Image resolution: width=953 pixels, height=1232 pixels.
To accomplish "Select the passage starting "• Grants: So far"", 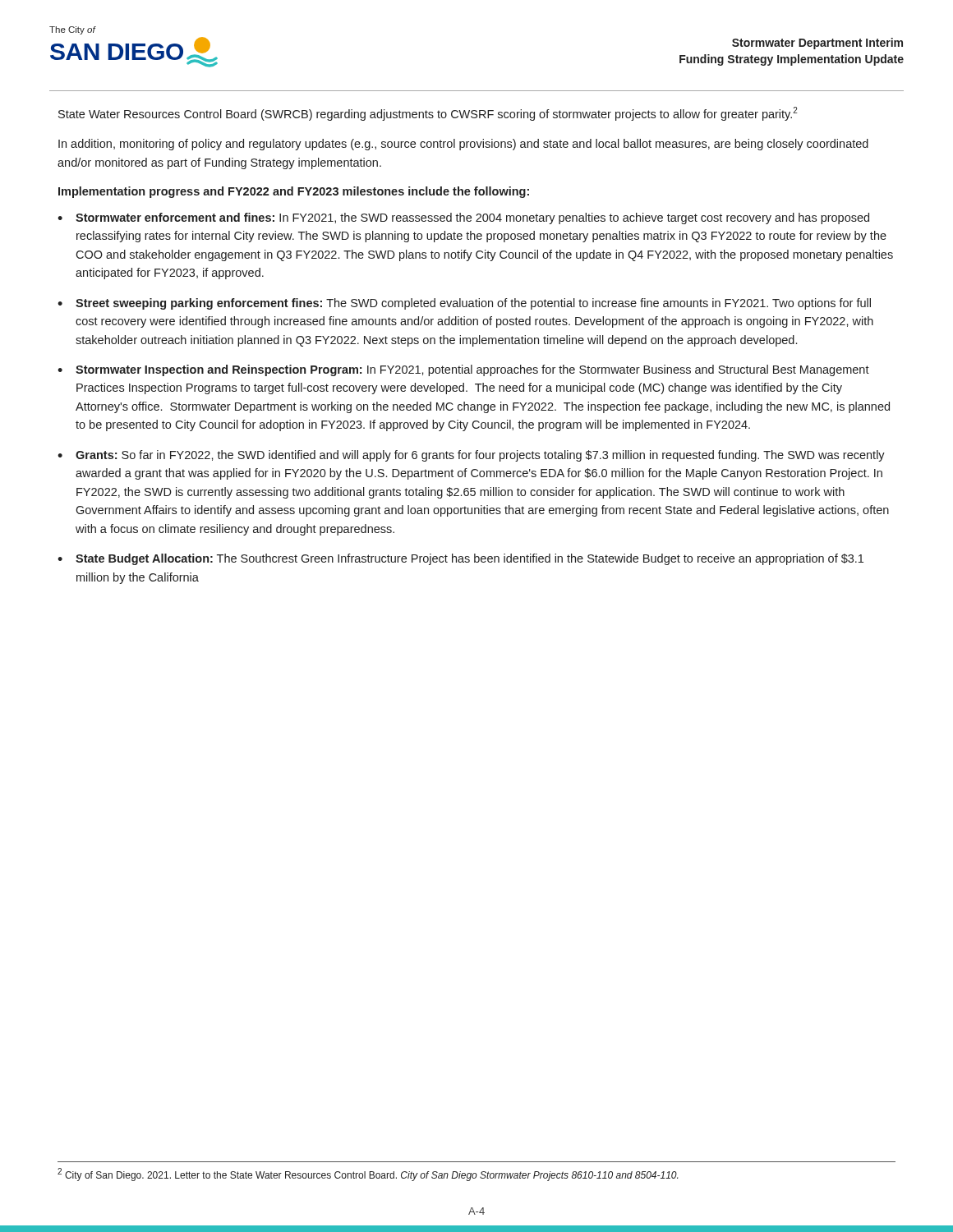I will point(476,492).
